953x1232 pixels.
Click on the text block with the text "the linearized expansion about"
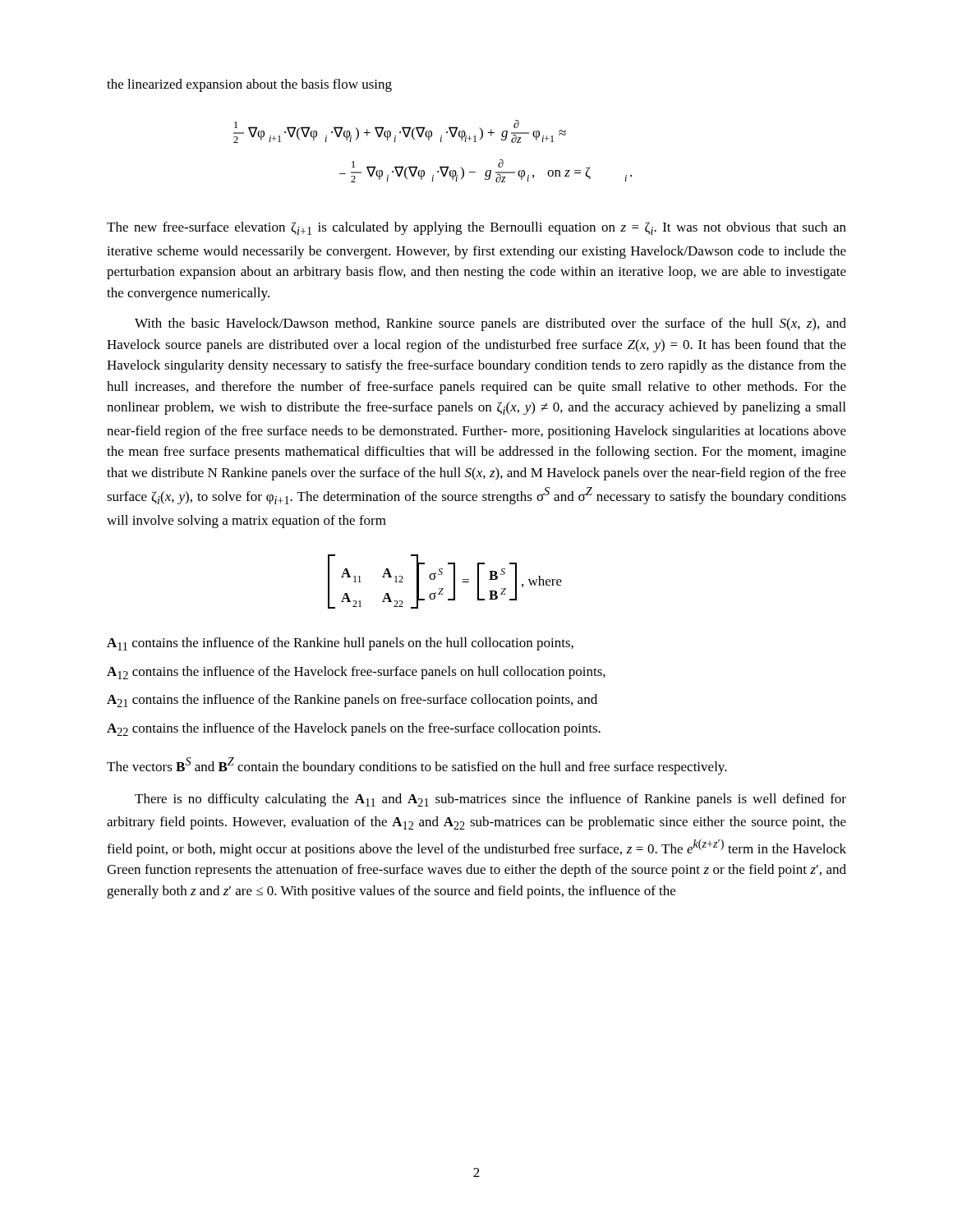coord(249,84)
